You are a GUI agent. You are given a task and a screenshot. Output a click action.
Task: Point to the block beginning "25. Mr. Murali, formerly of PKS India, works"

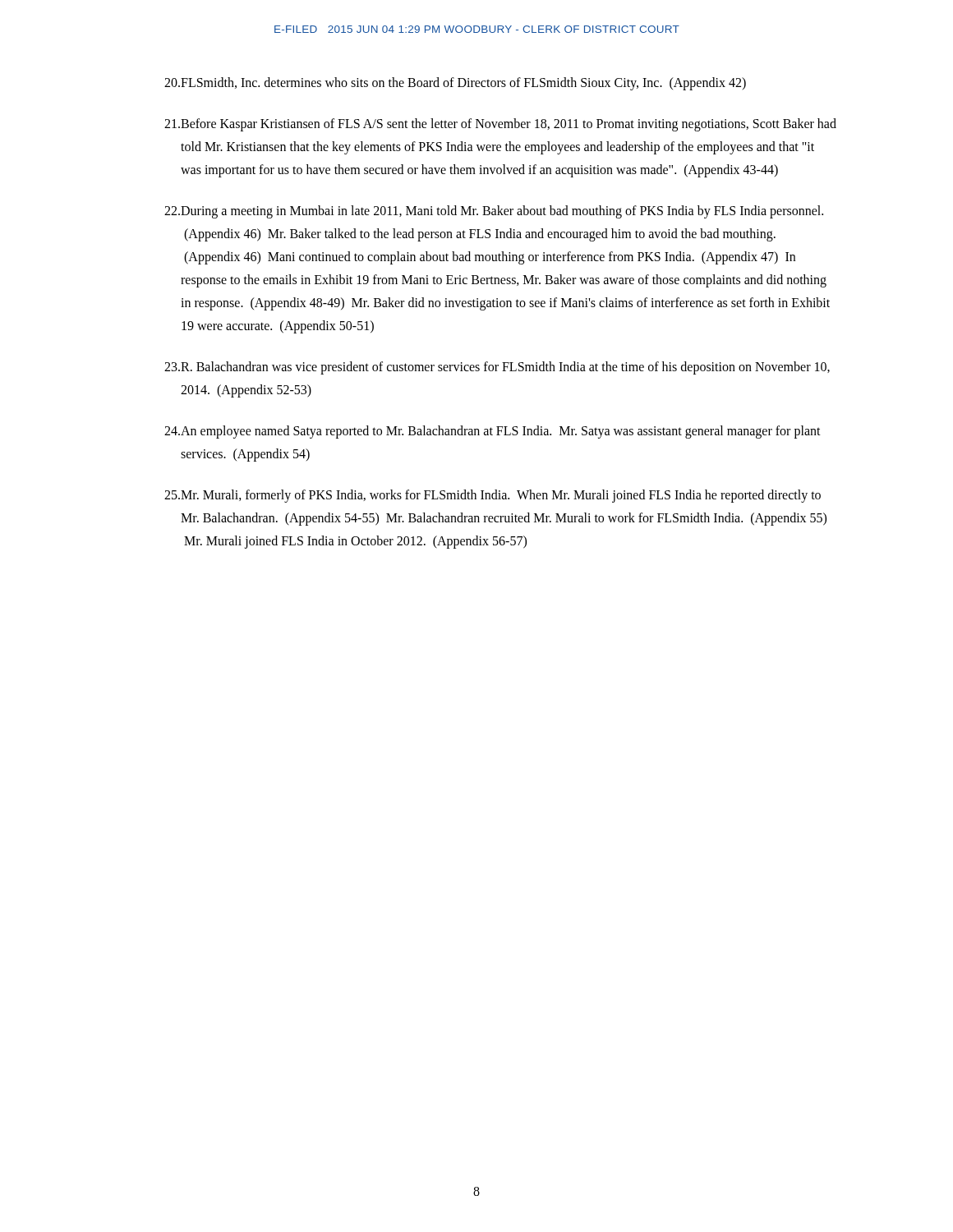(476, 518)
